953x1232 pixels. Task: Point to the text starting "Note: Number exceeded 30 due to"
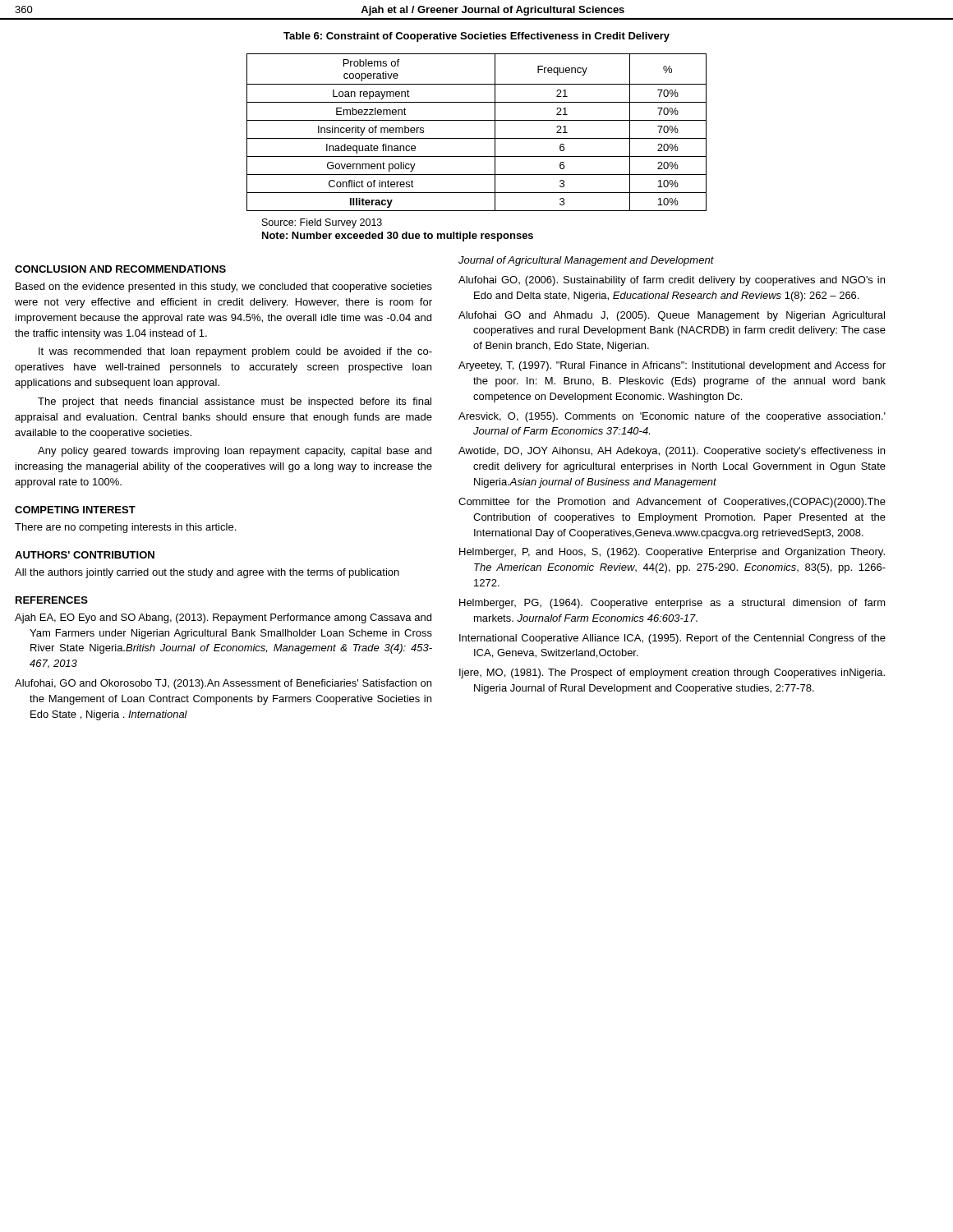click(397, 235)
